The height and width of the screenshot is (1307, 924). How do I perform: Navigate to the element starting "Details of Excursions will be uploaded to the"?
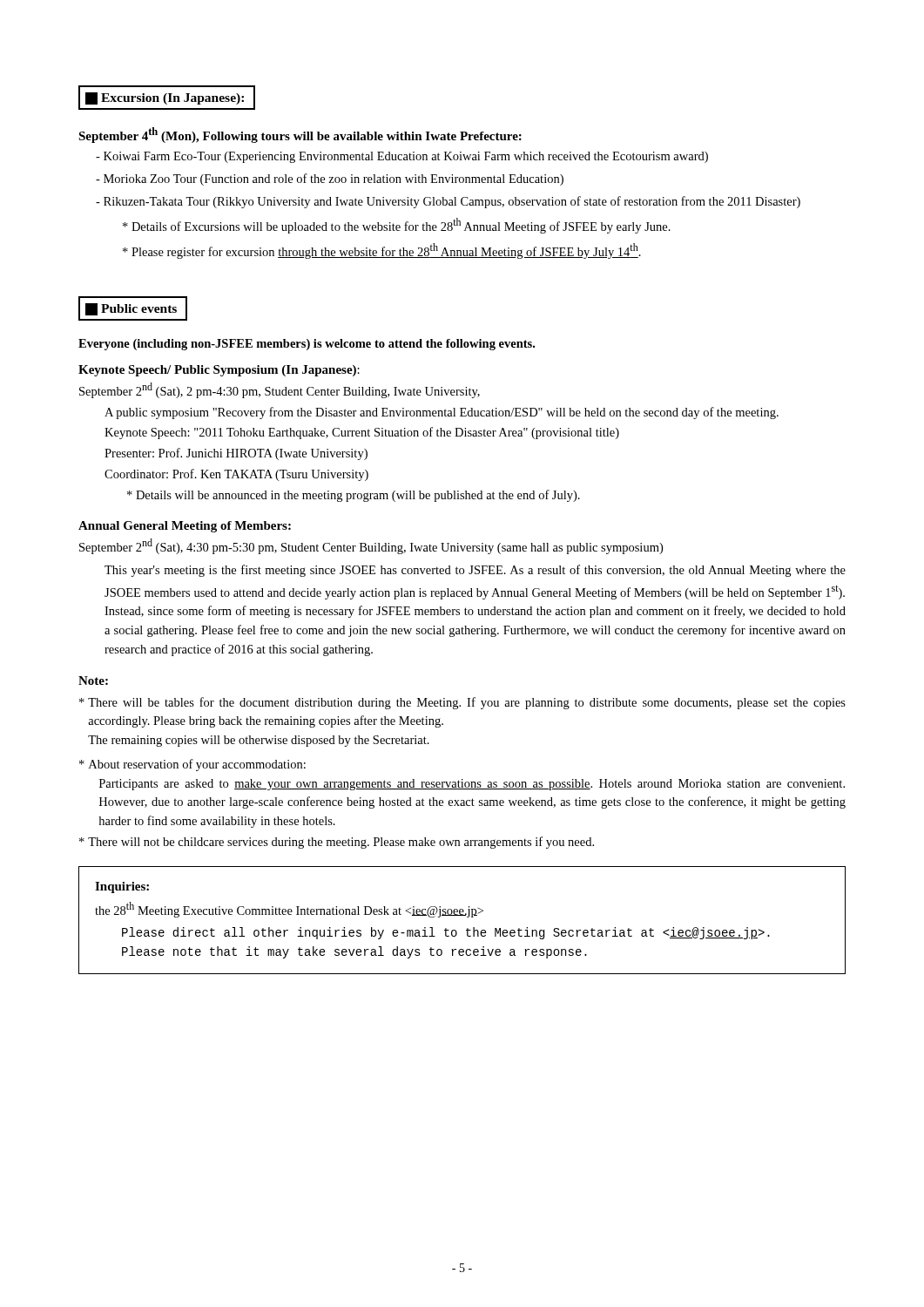click(396, 225)
